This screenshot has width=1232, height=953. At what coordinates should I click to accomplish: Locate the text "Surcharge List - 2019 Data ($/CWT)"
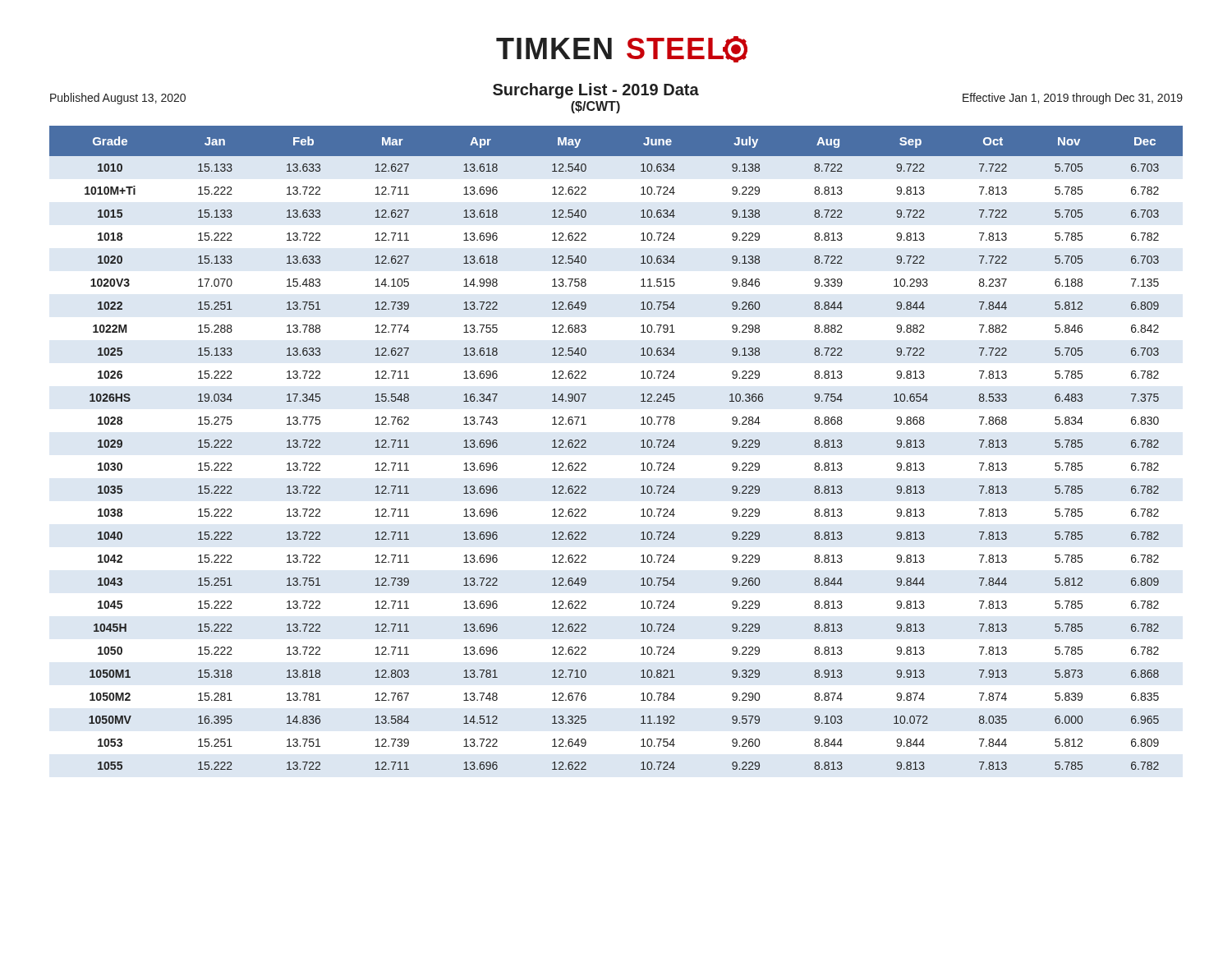595,97
